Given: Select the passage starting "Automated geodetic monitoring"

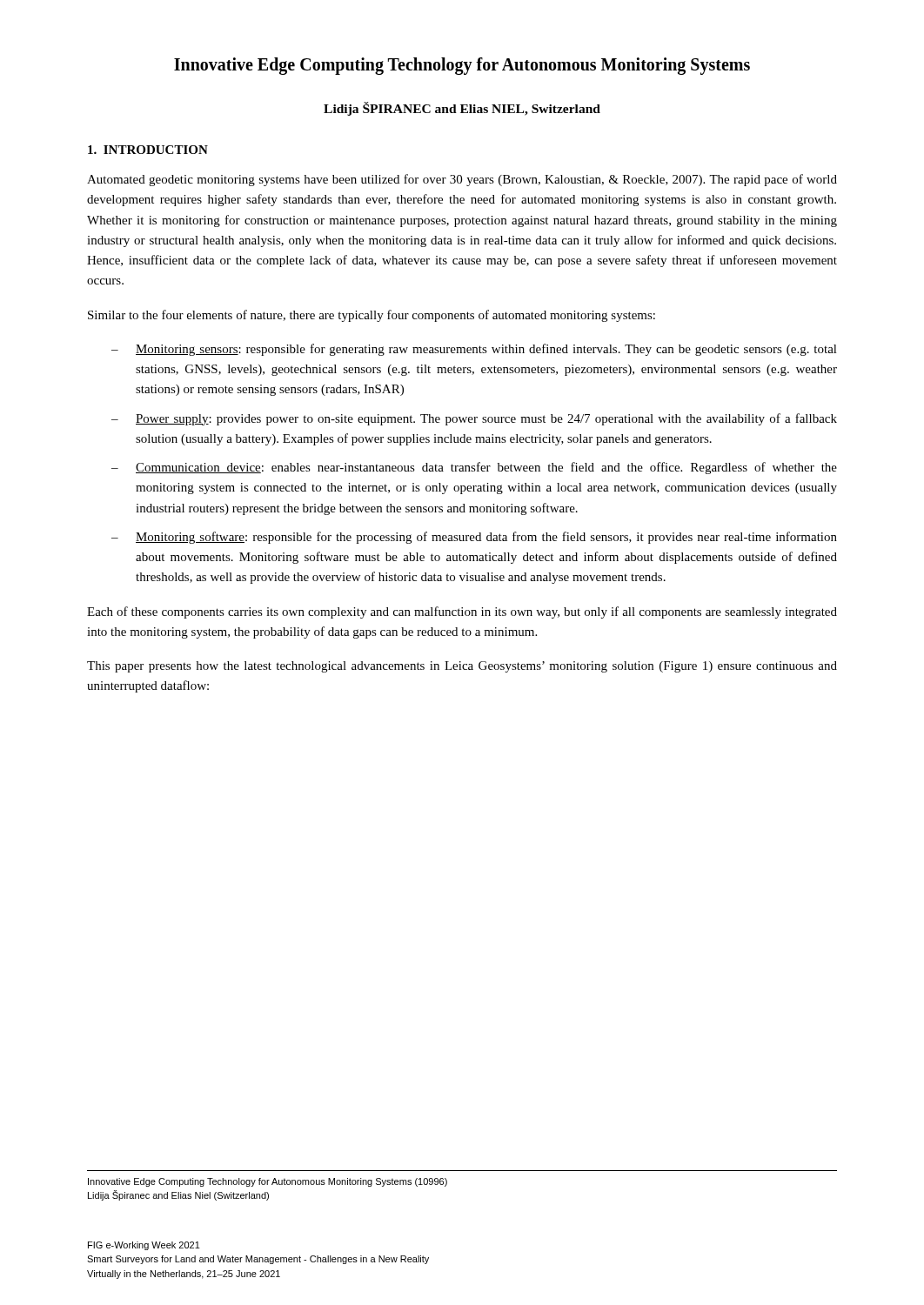Looking at the screenshot, I should click(x=462, y=230).
